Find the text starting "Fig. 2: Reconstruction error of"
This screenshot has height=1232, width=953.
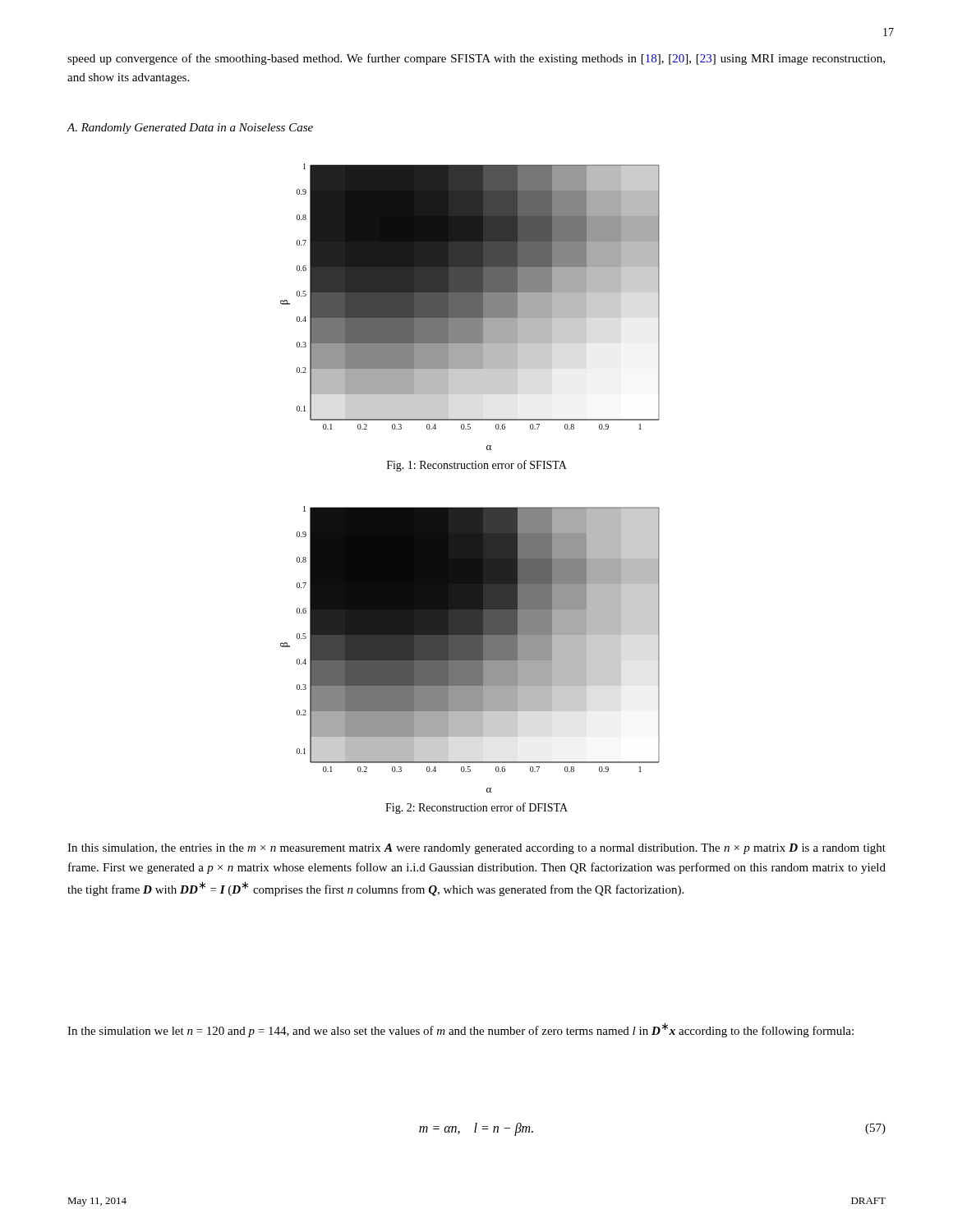coord(476,808)
